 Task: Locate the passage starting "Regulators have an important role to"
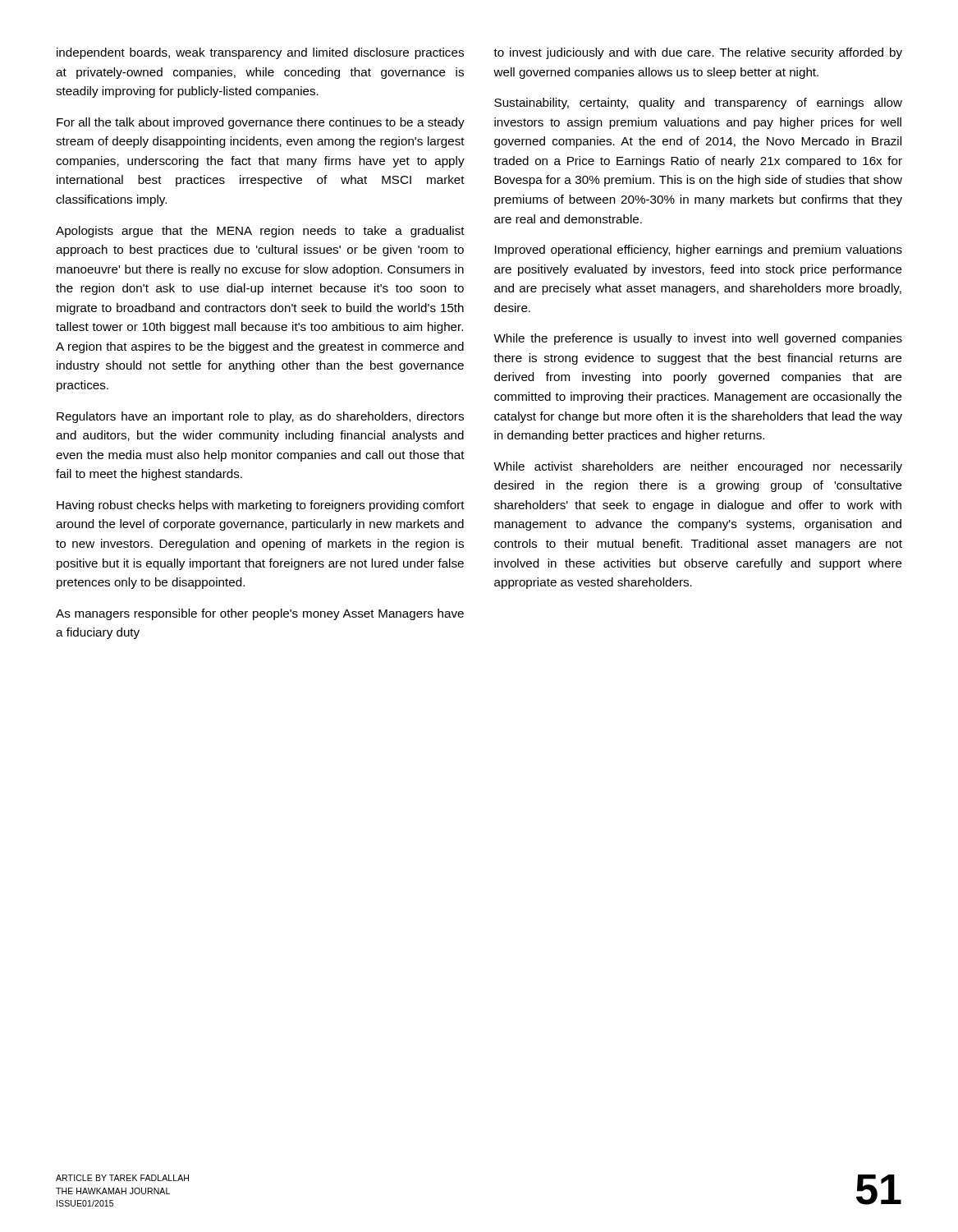click(260, 445)
